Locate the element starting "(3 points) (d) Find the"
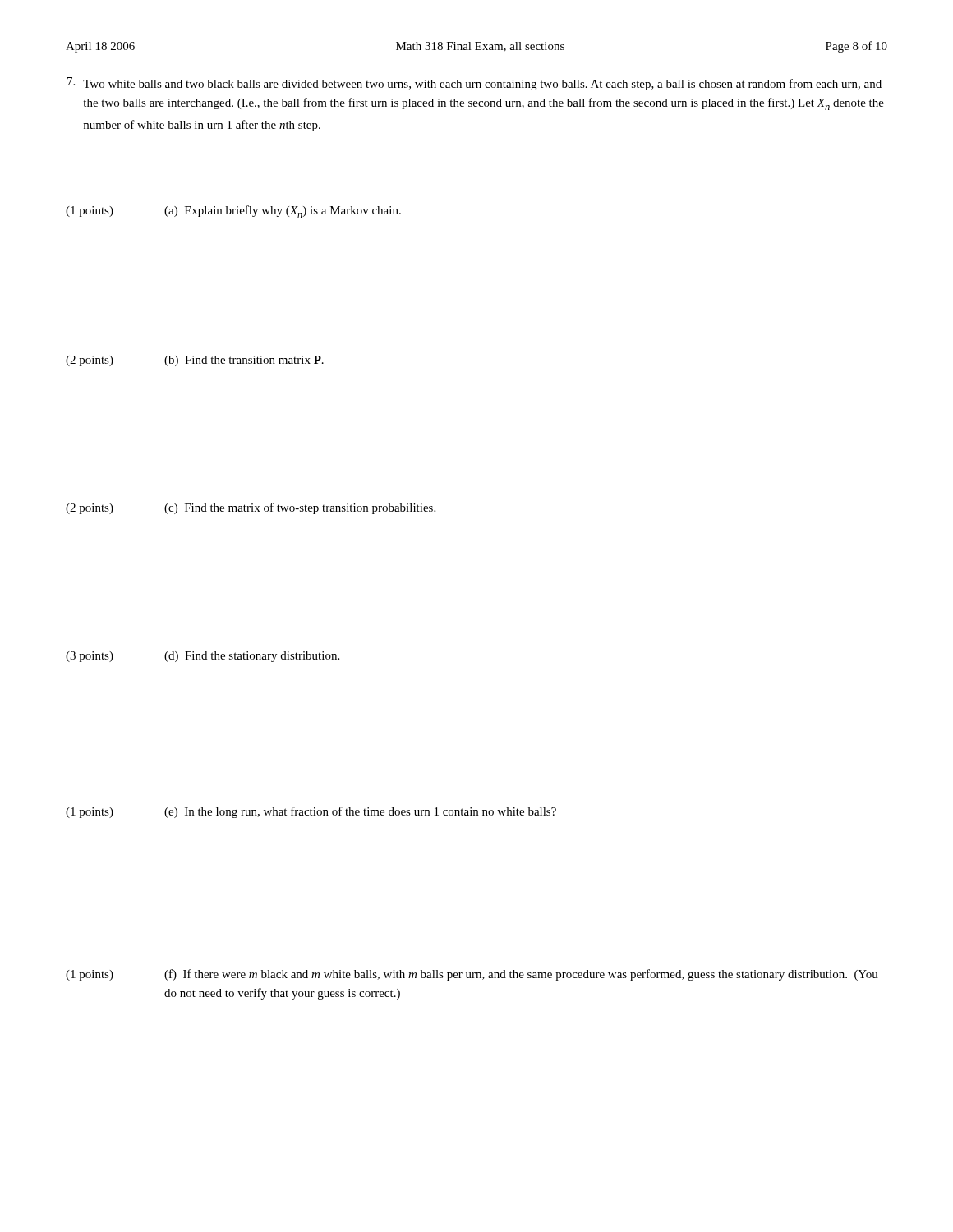The height and width of the screenshot is (1232, 953). tap(203, 656)
